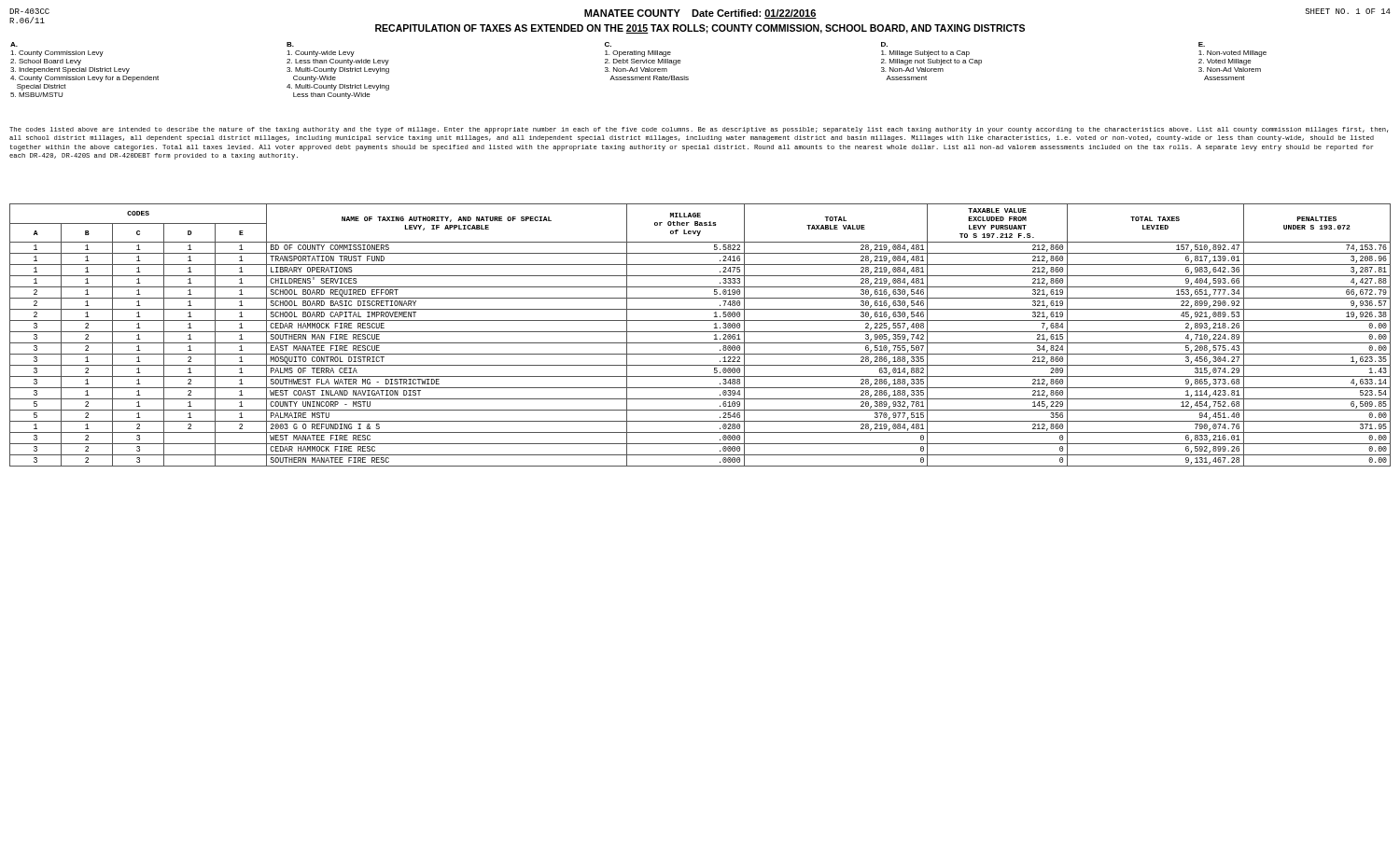Click on the text block starting "RECAPITULATION OF TAXES AS EXTENDED"
Screen dimensions: 850x1400
pyautogui.click(x=700, y=28)
